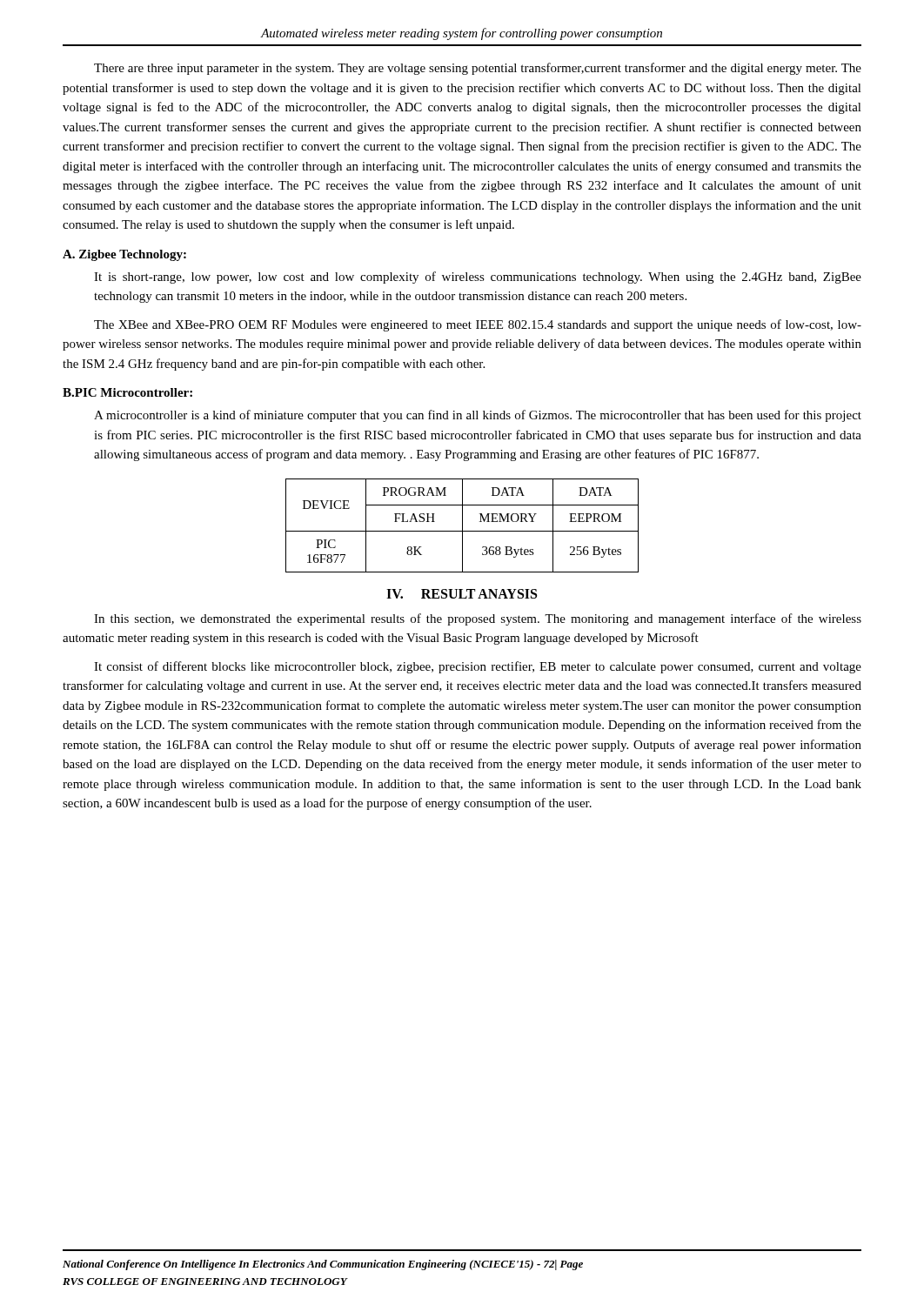924x1305 pixels.
Task: Where does it say "A. Zigbee Technology:"?
Action: tap(125, 254)
